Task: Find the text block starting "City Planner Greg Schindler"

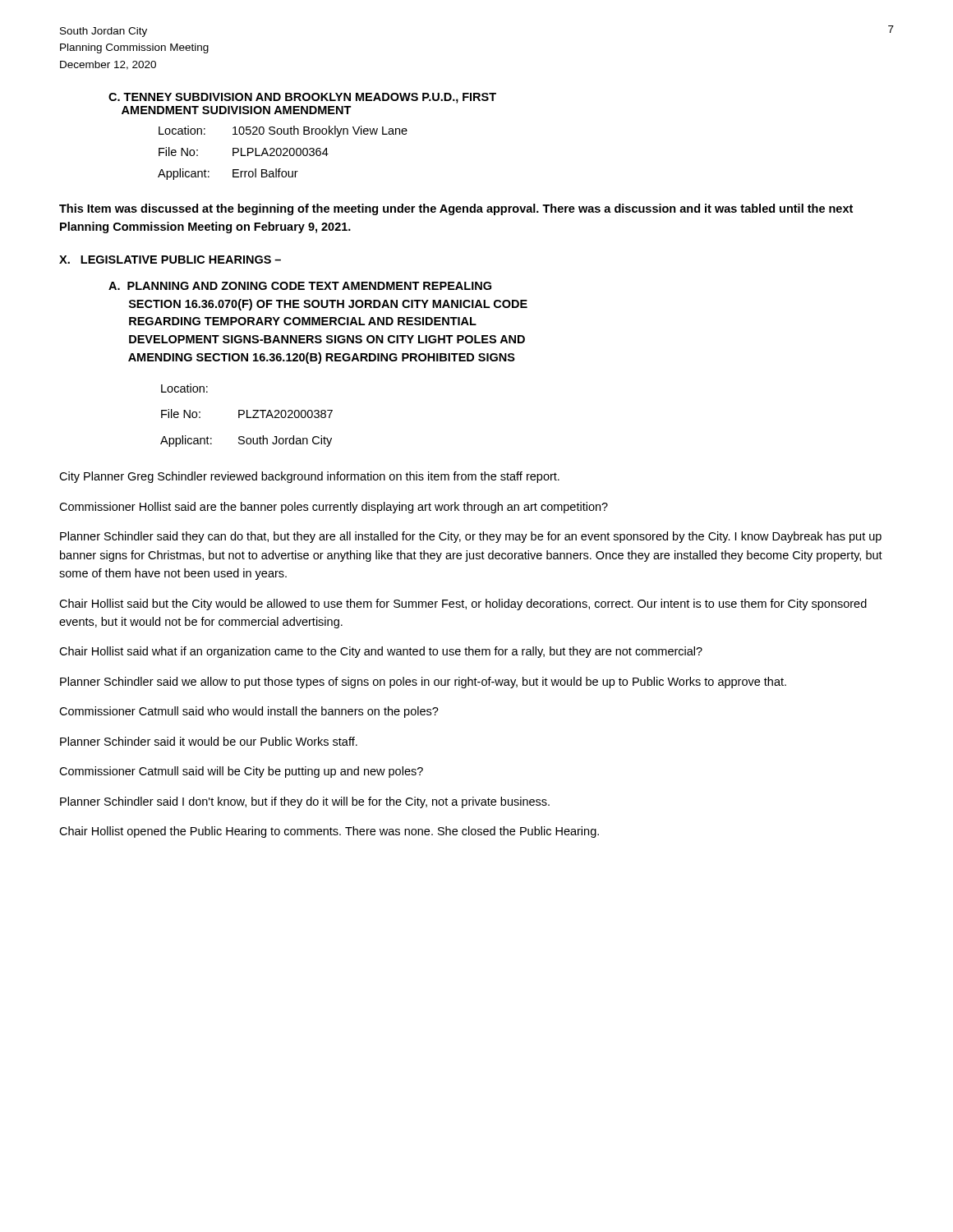Action: [310, 476]
